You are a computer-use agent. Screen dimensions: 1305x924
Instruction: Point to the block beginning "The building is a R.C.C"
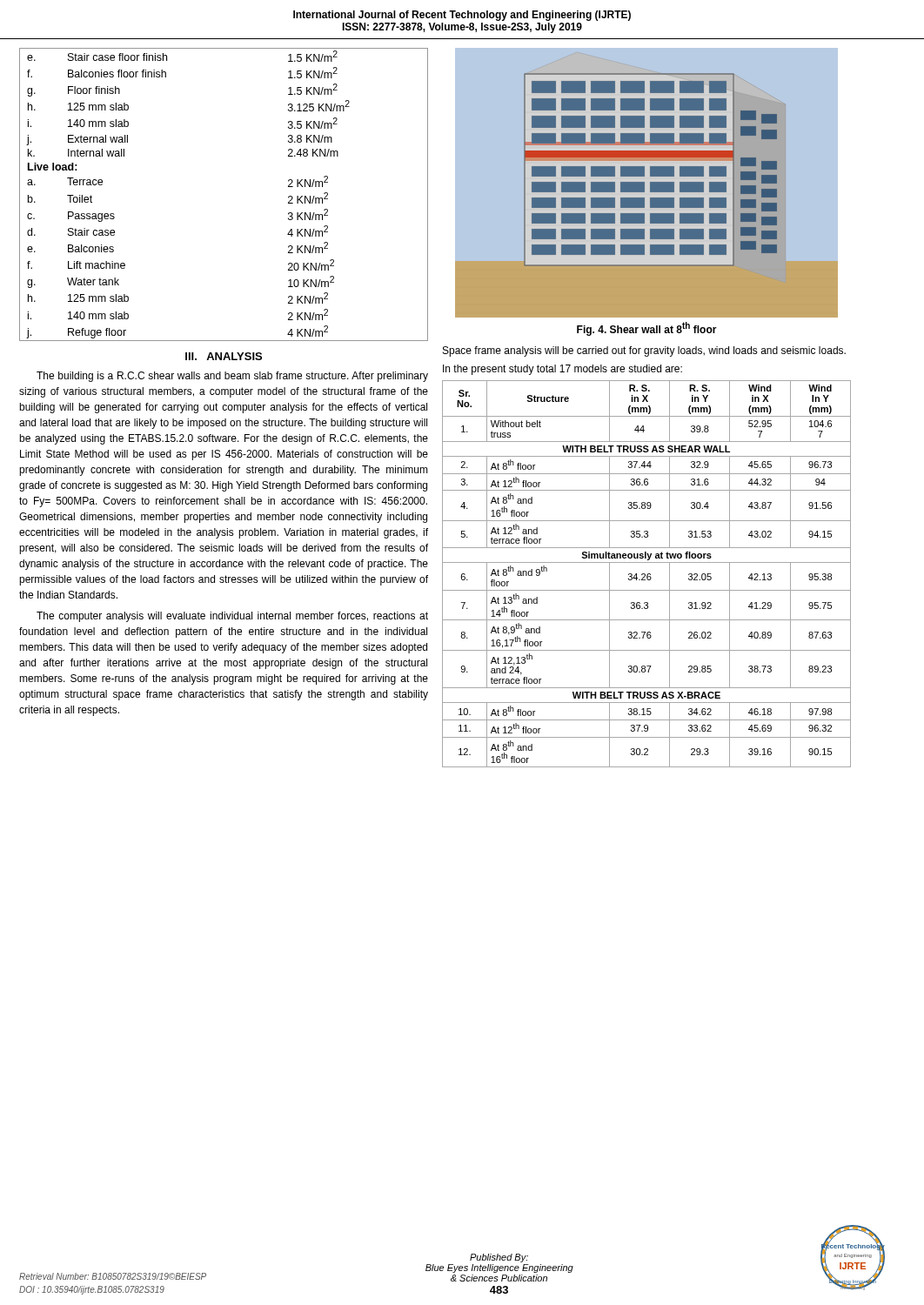(224, 486)
